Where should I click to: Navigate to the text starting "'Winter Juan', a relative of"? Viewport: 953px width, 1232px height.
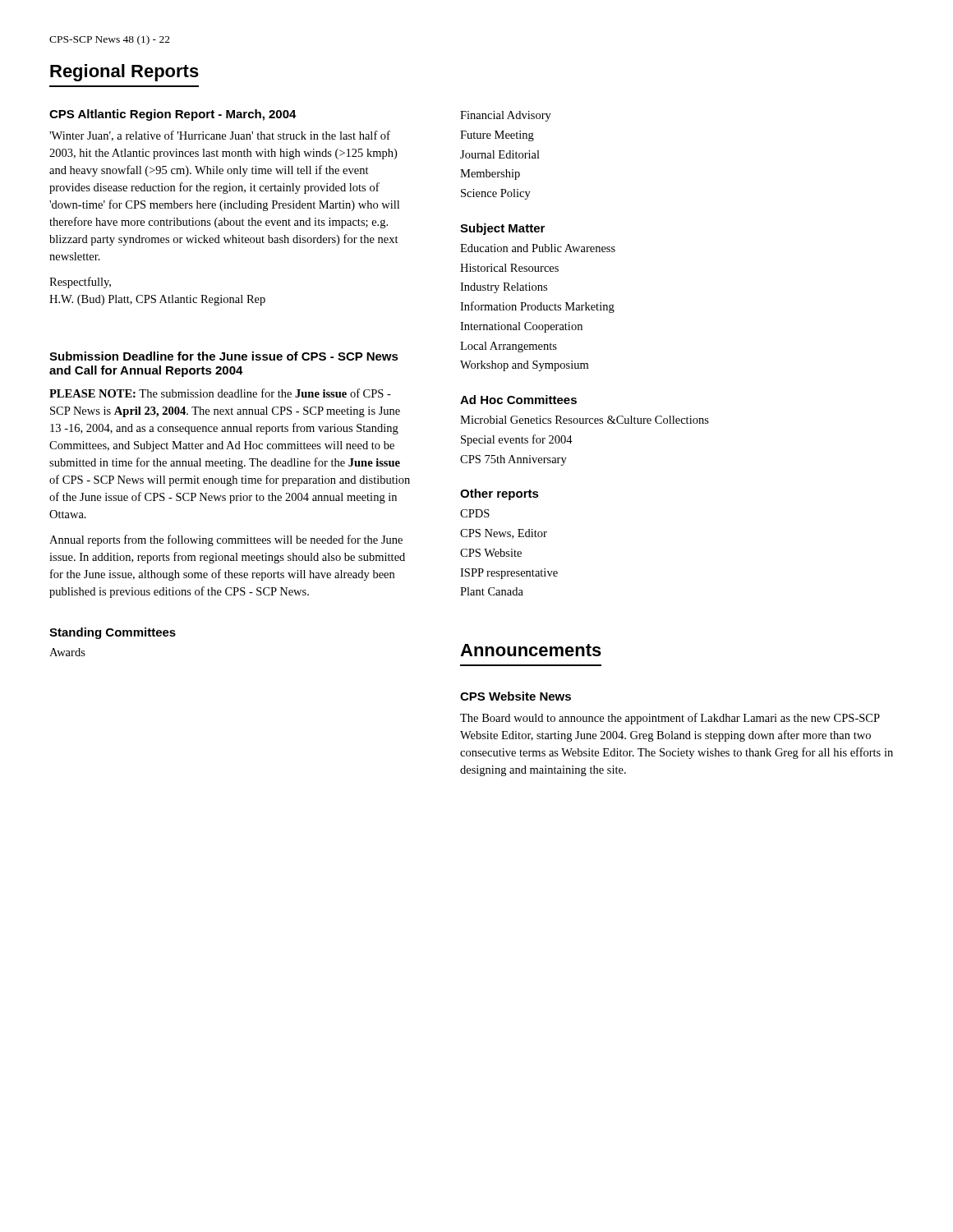(x=225, y=196)
